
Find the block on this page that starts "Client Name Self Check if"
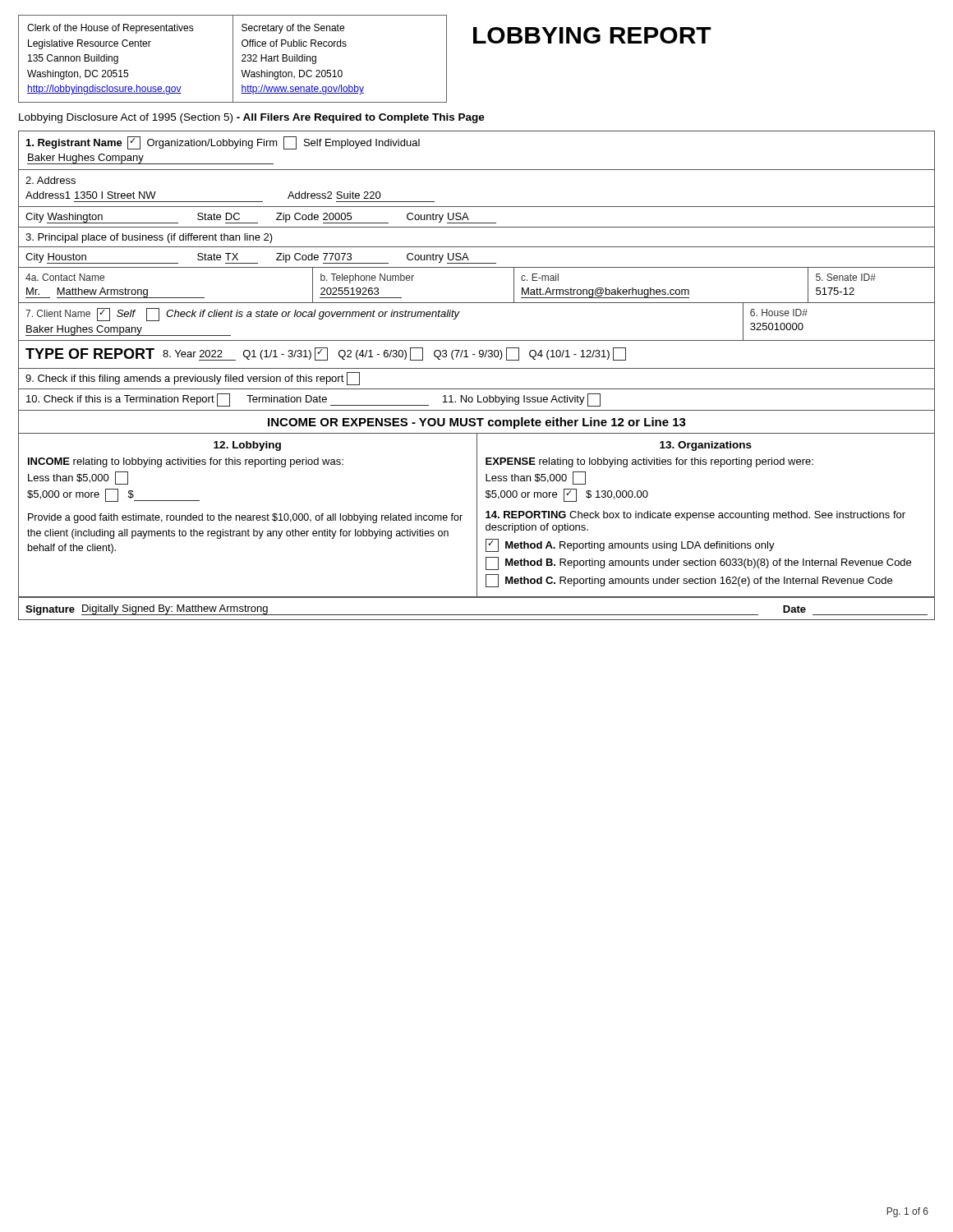pyautogui.click(x=381, y=321)
